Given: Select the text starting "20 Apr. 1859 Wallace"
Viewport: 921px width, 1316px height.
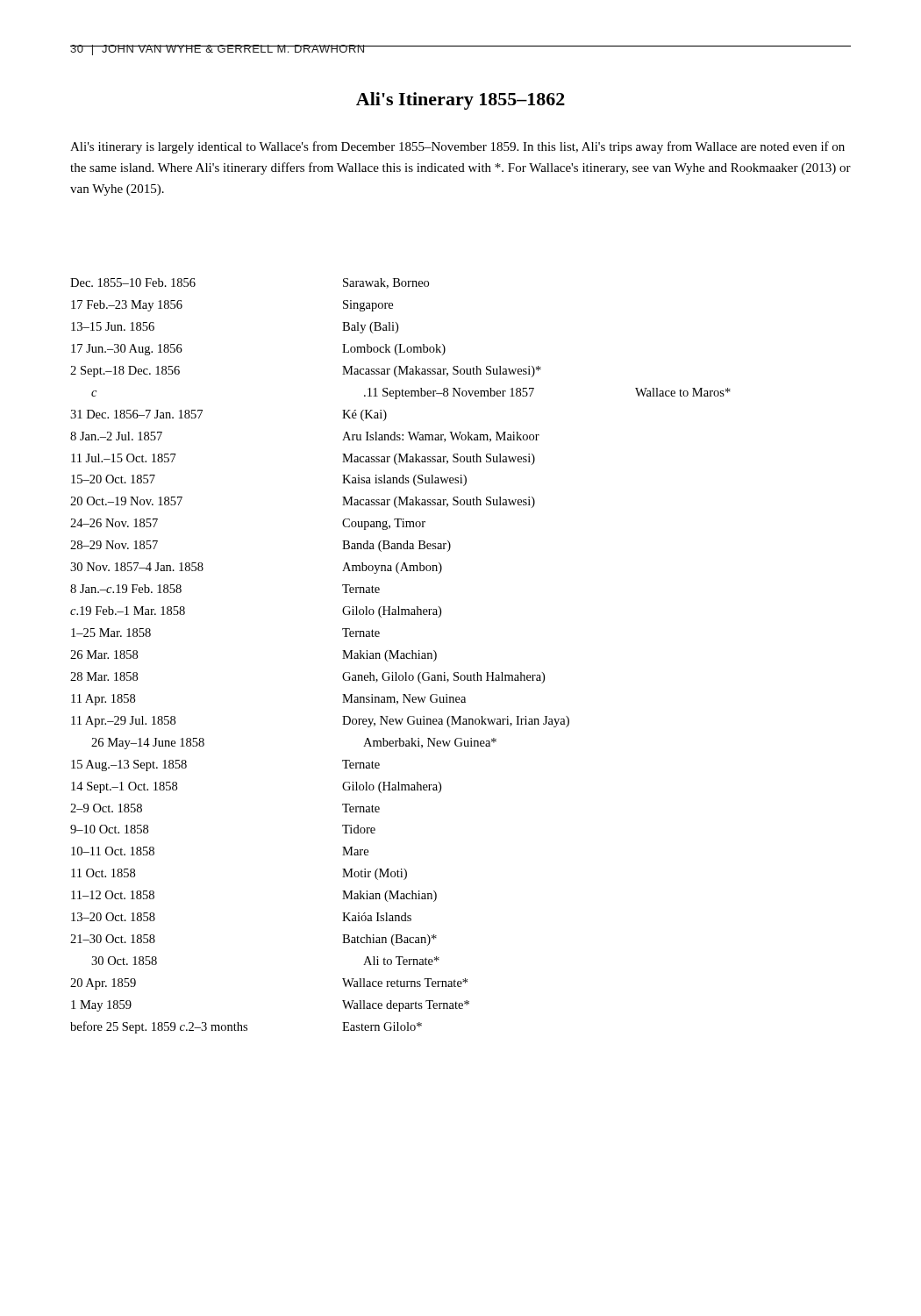Looking at the screenshot, I should click(x=460, y=983).
